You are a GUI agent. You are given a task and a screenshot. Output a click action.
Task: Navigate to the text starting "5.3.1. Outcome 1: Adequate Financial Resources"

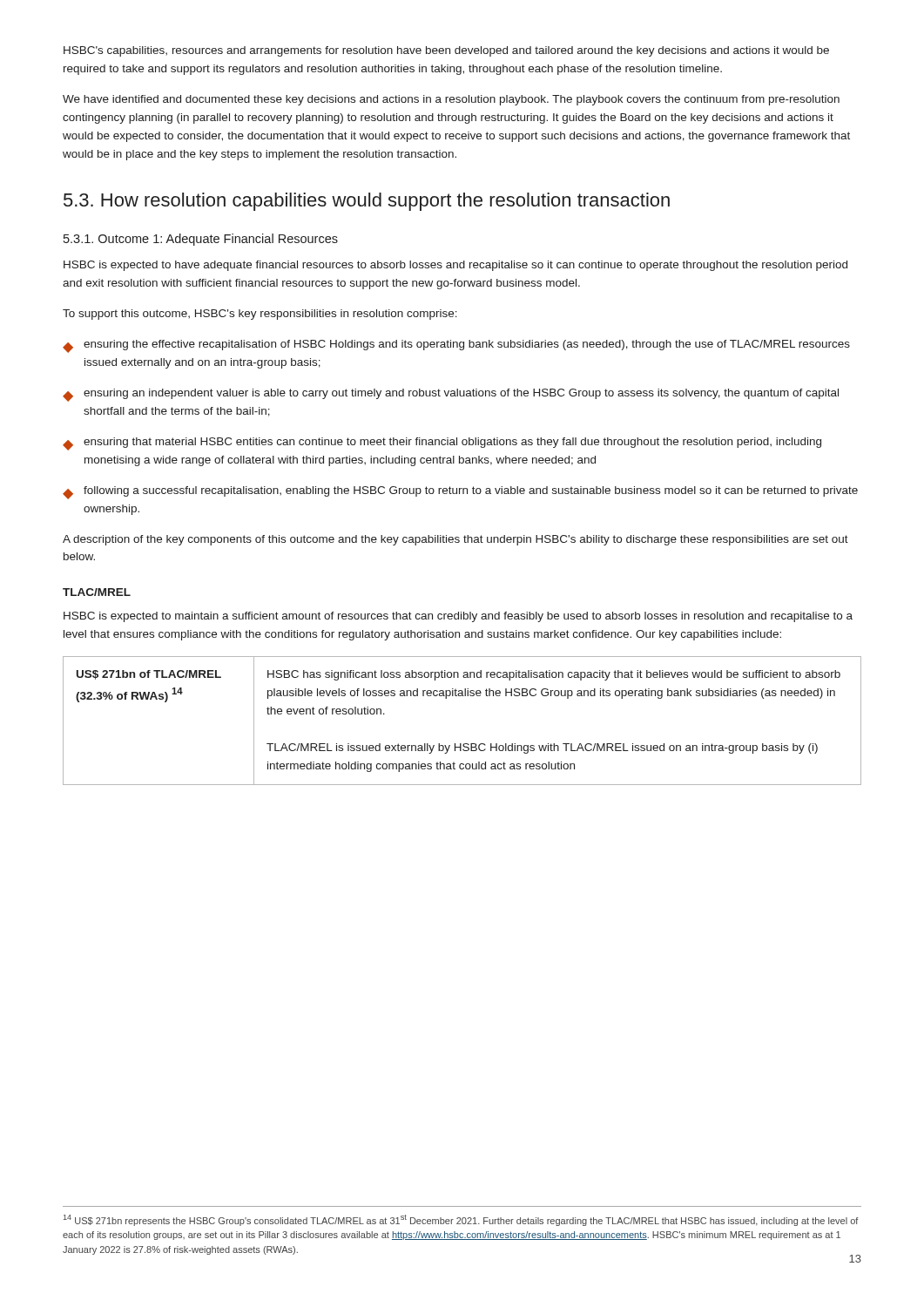click(200, 239)
